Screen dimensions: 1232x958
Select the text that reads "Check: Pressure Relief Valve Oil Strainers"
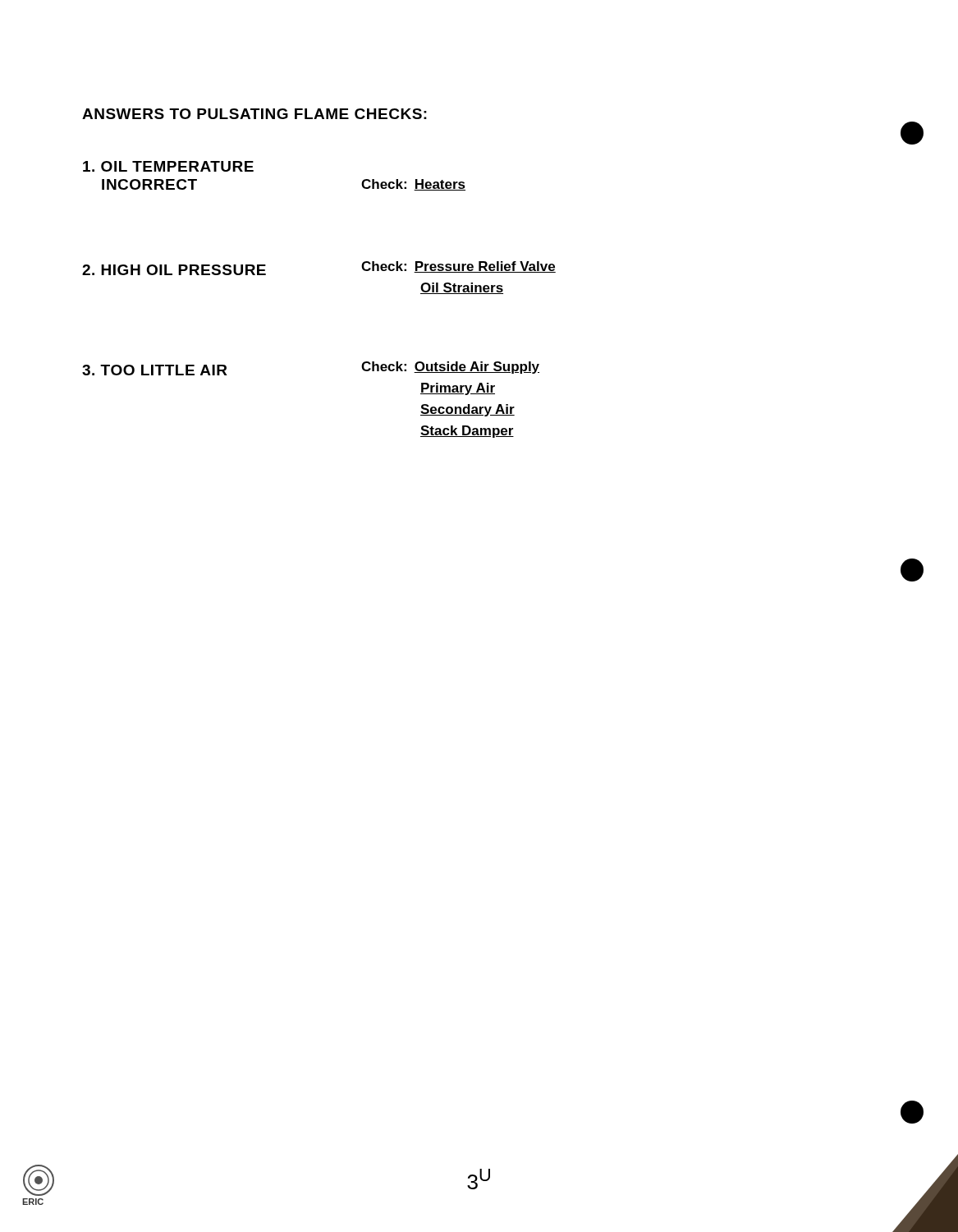[x=497, y=278]
